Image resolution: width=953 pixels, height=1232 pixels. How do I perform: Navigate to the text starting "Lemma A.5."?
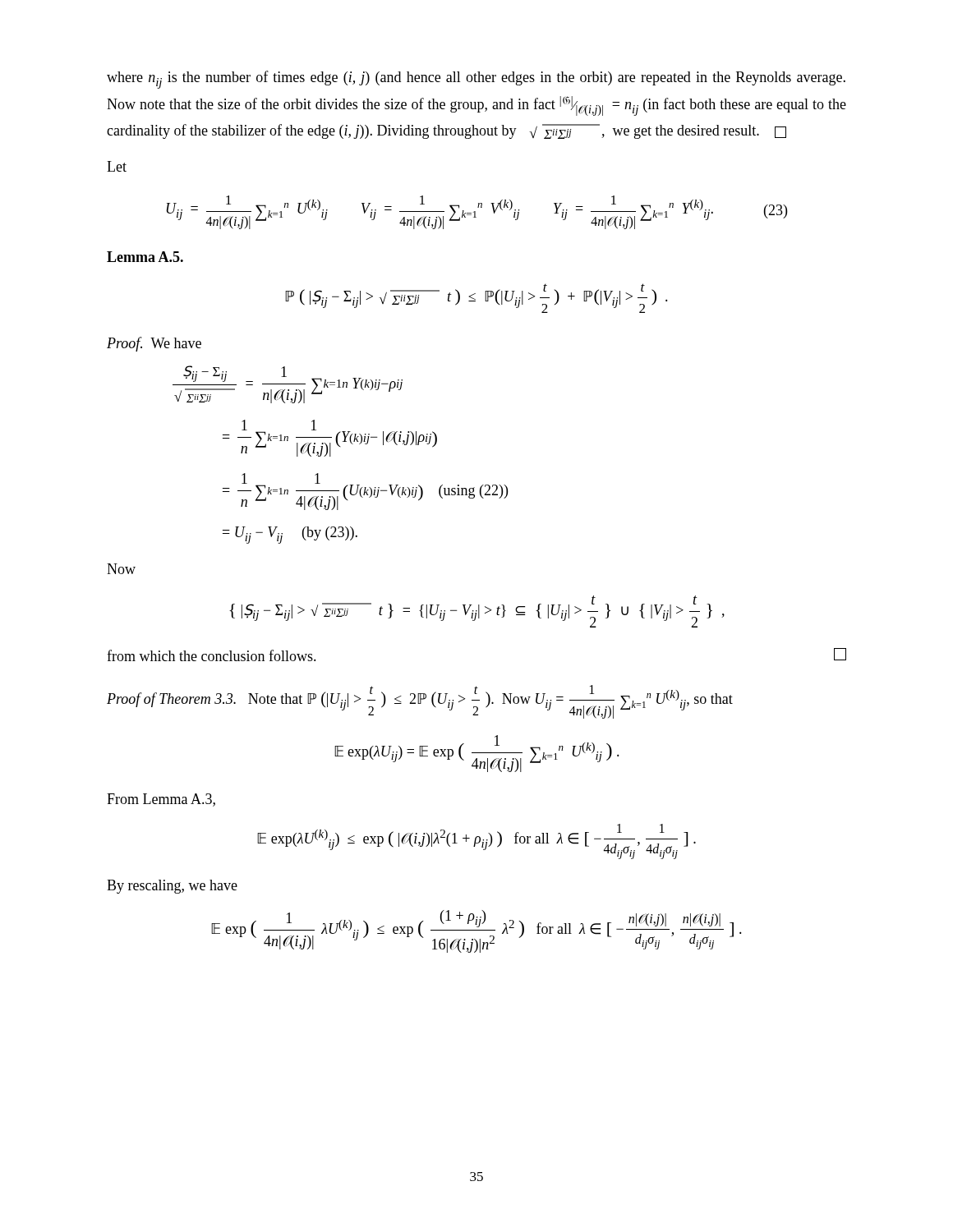[x=145, y=257]
